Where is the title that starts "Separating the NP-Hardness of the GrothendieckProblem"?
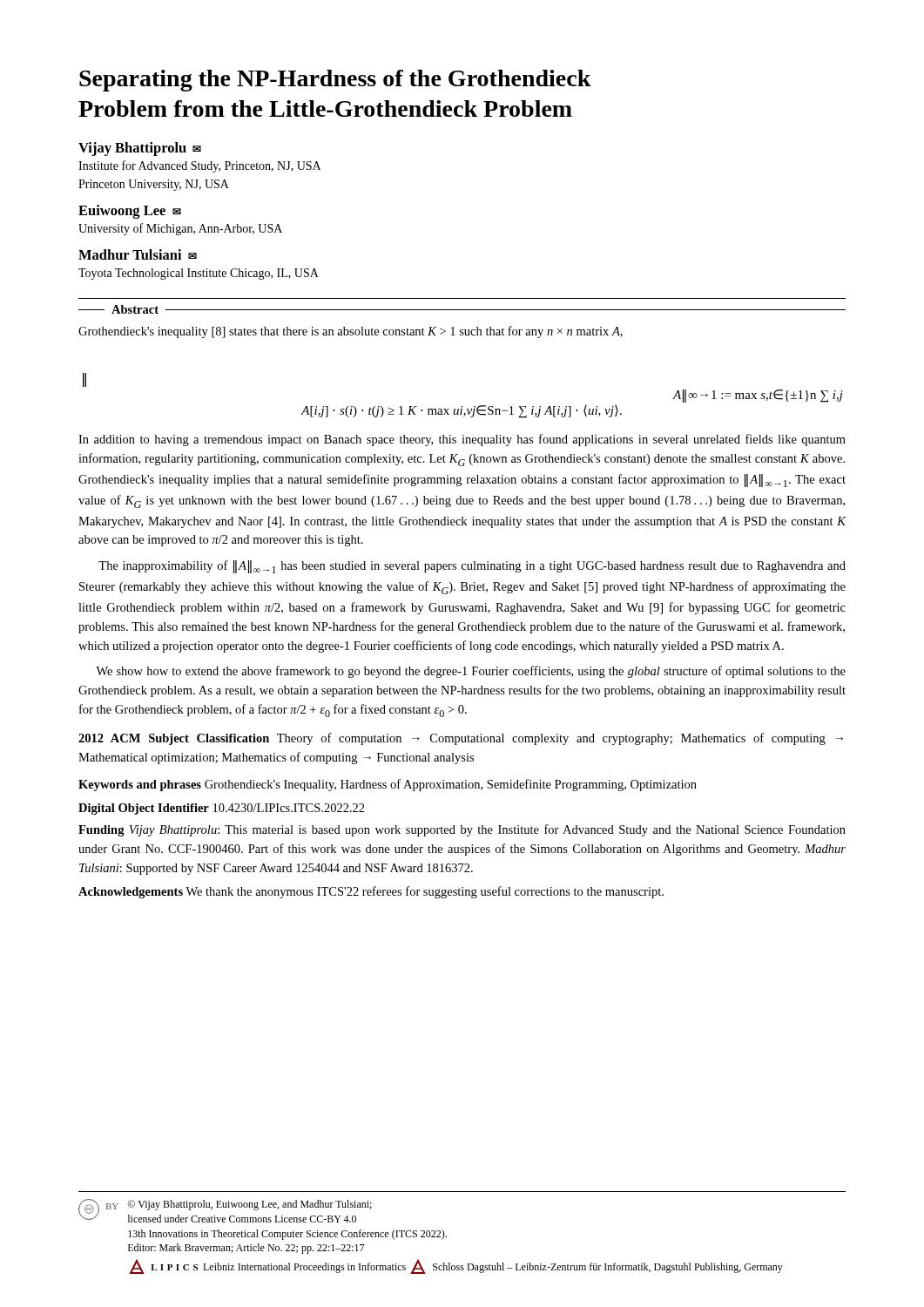Viewport: 924px width, 1307px height. pos(462,93)
